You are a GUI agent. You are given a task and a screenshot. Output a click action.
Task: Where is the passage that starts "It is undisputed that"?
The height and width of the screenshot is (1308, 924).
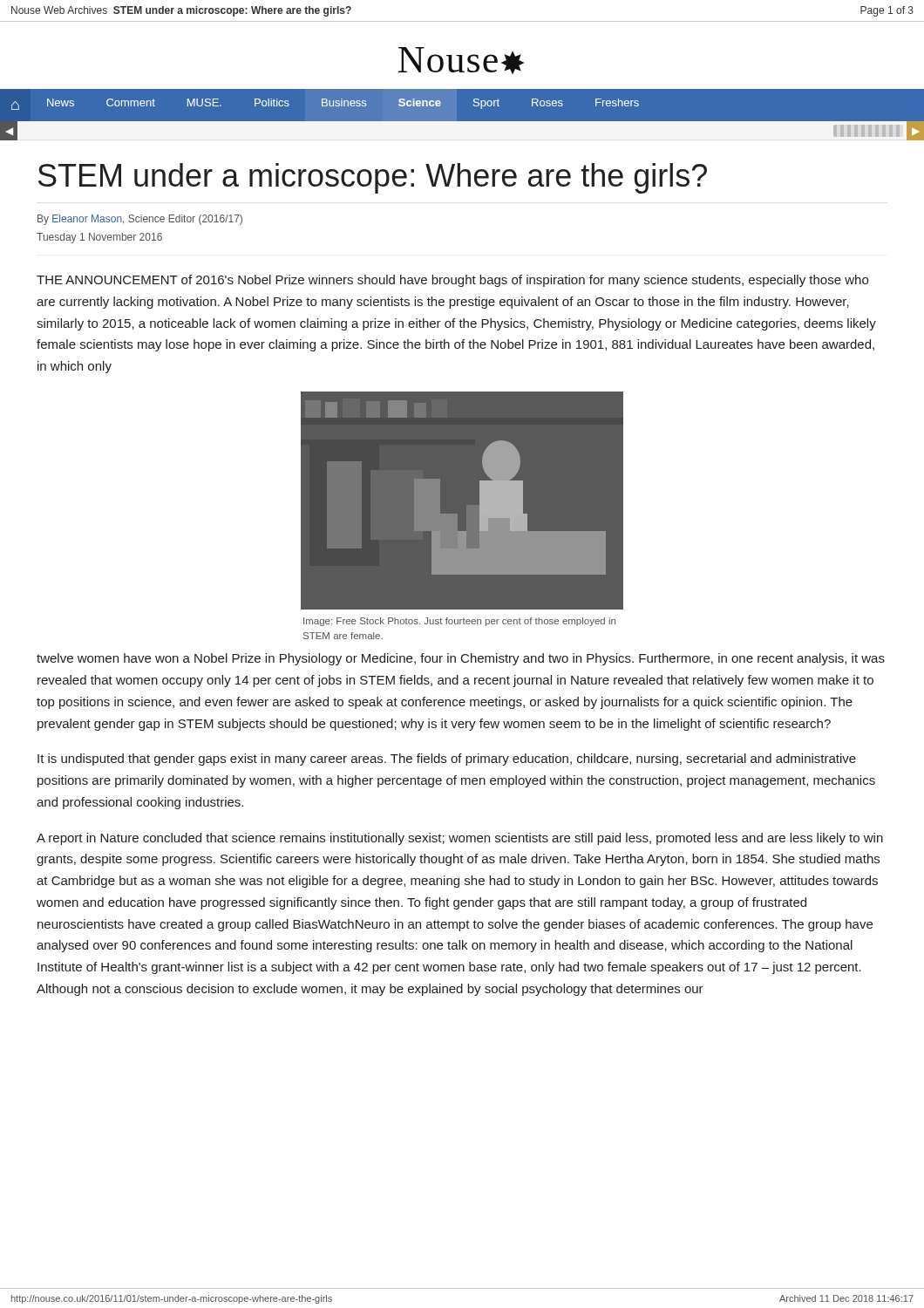[x=456, y=780]
